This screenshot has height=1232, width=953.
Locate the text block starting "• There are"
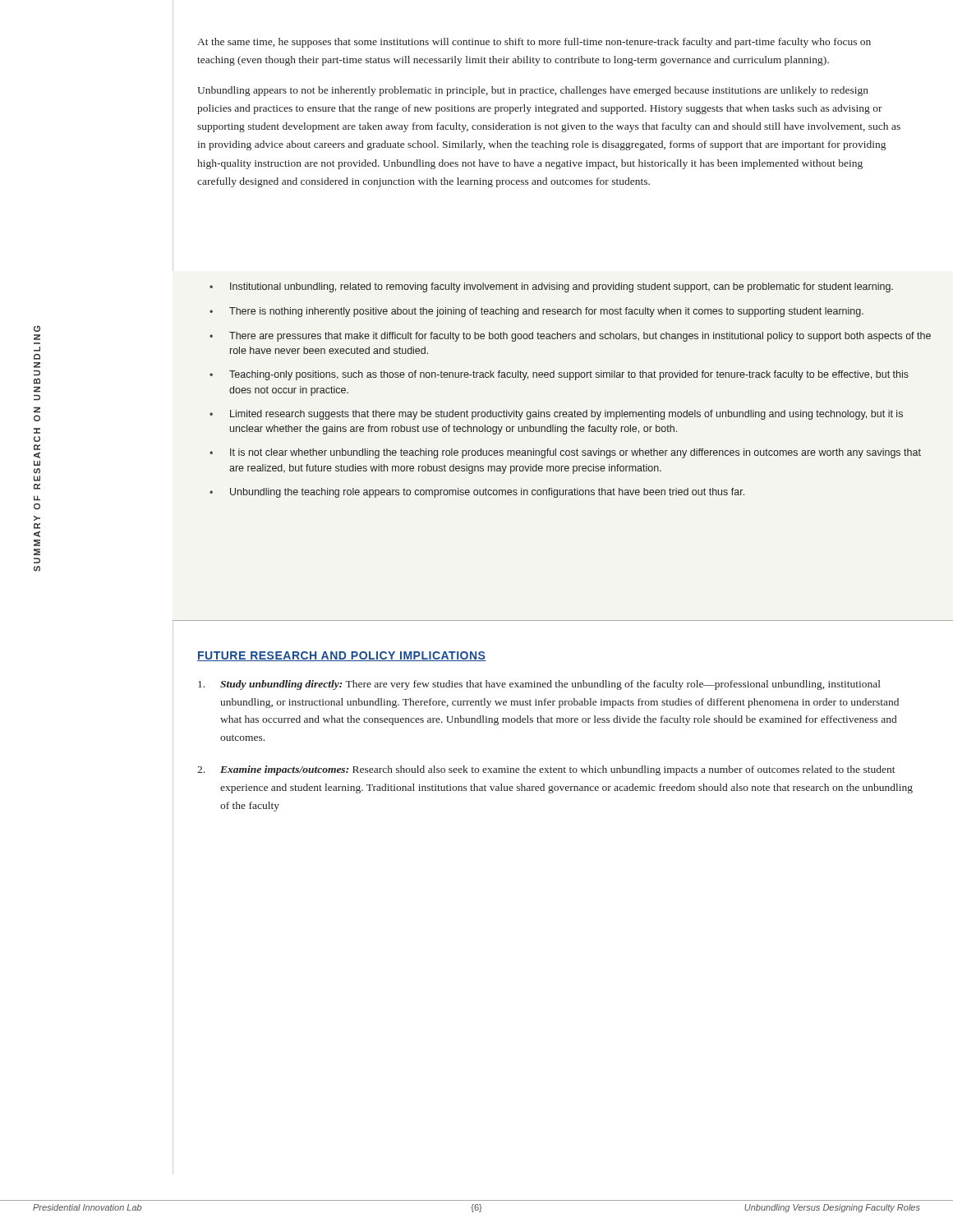pos(571,343)
